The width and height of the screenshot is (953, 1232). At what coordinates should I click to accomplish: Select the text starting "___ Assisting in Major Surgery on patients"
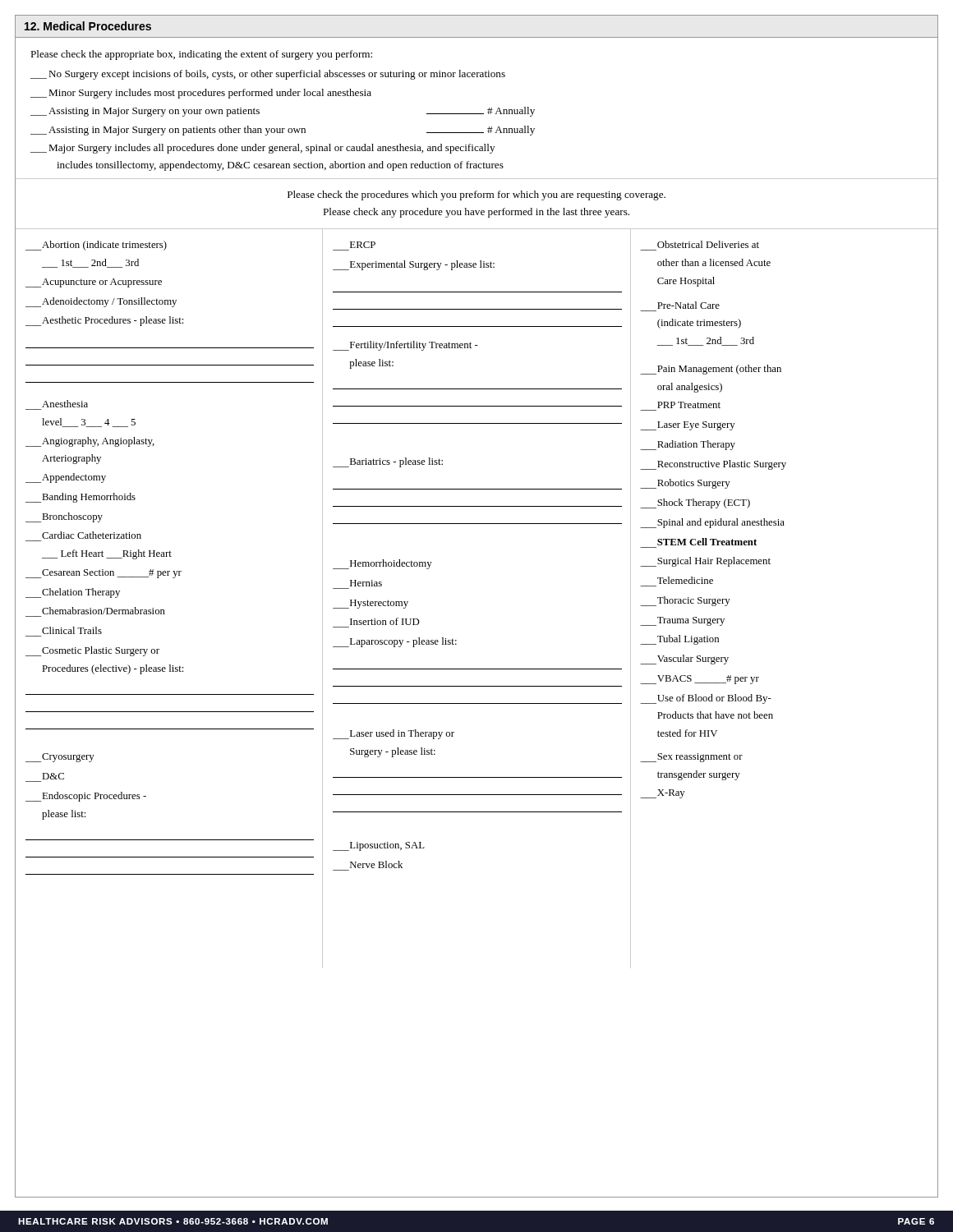tap(476, 130)
